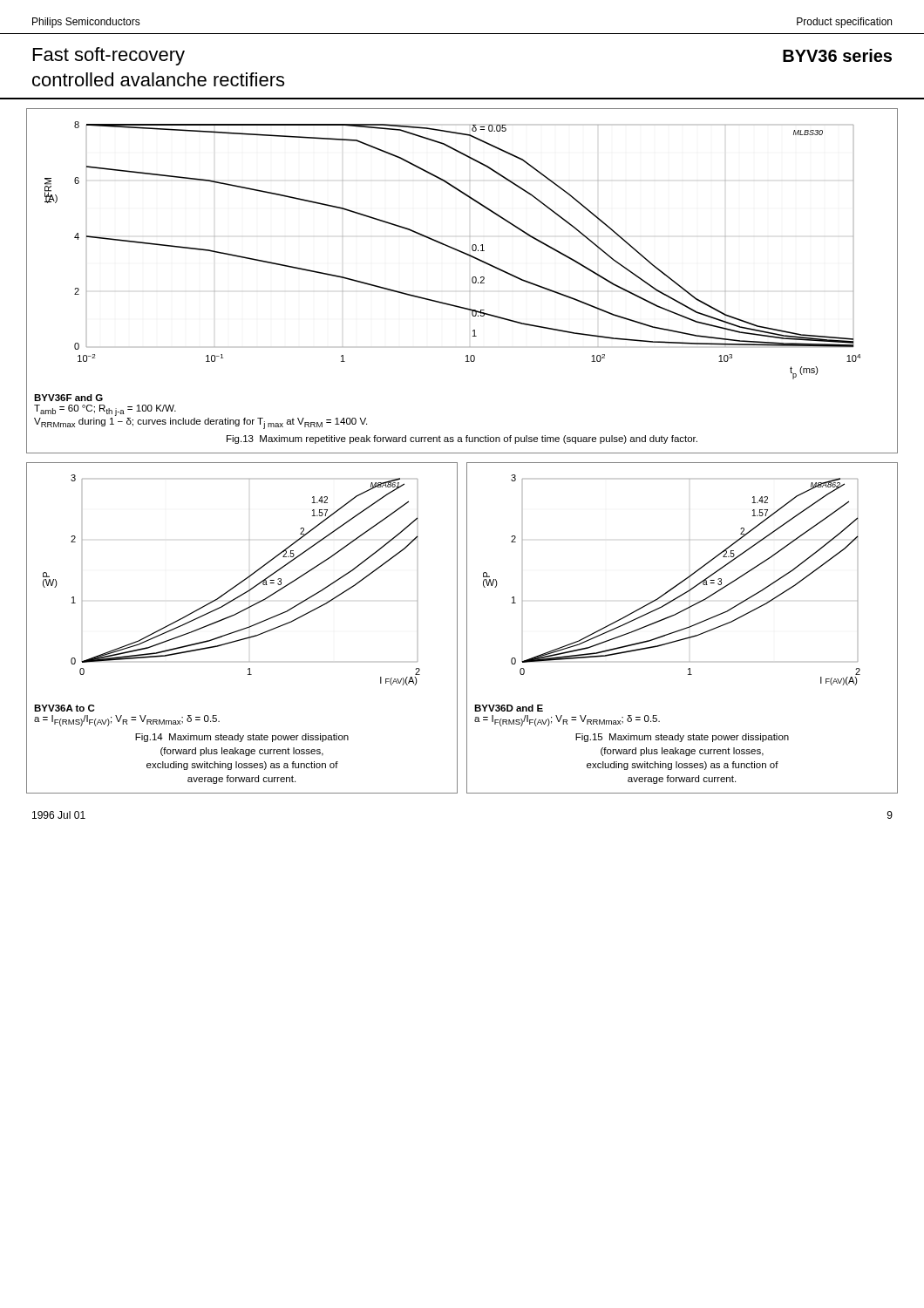Find the passage starting "BYV36F and G Tamb ="

point(201,411)
